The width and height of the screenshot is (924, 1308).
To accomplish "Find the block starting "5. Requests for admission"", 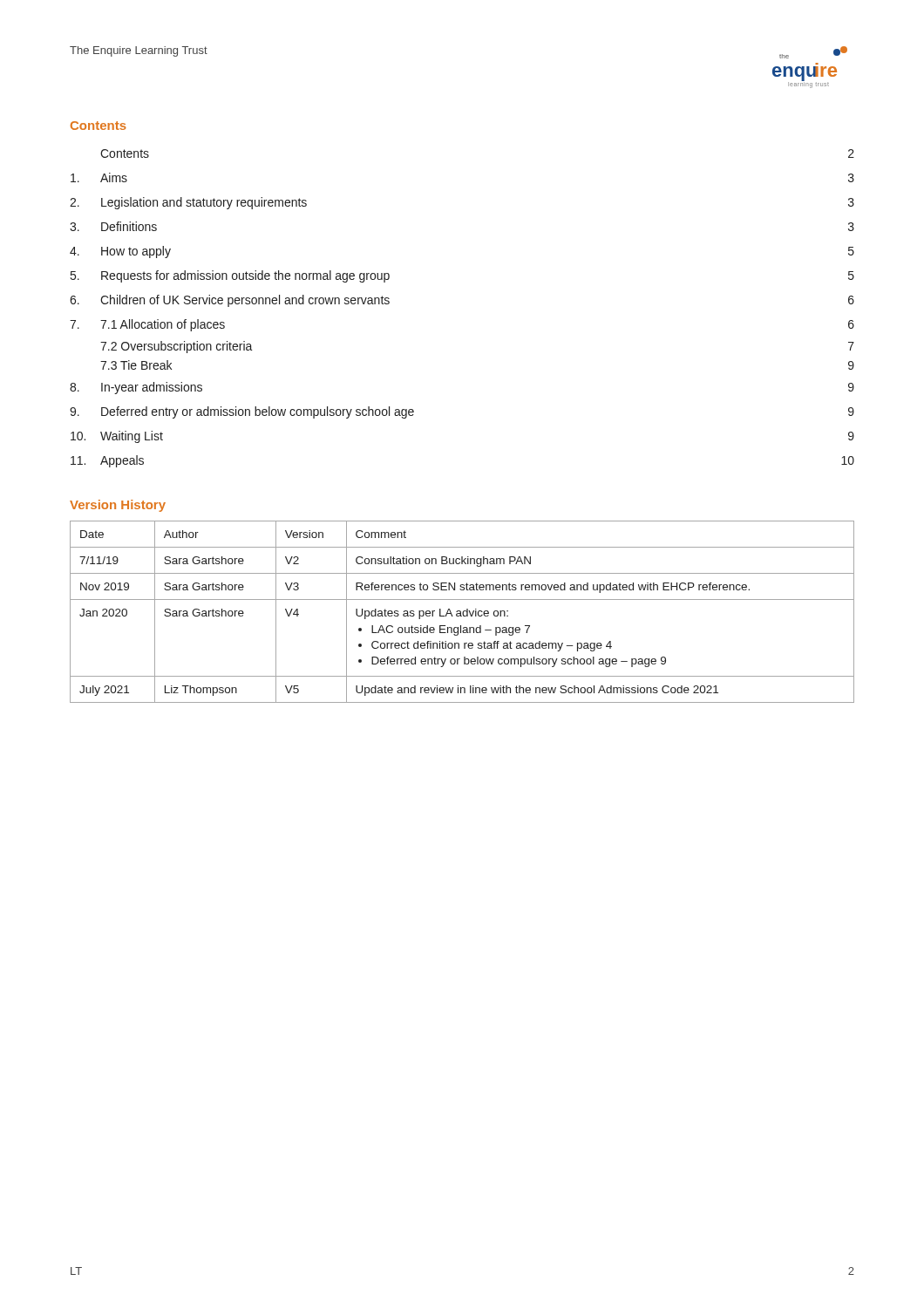I will pyautogui.click(x=243, y=276).
